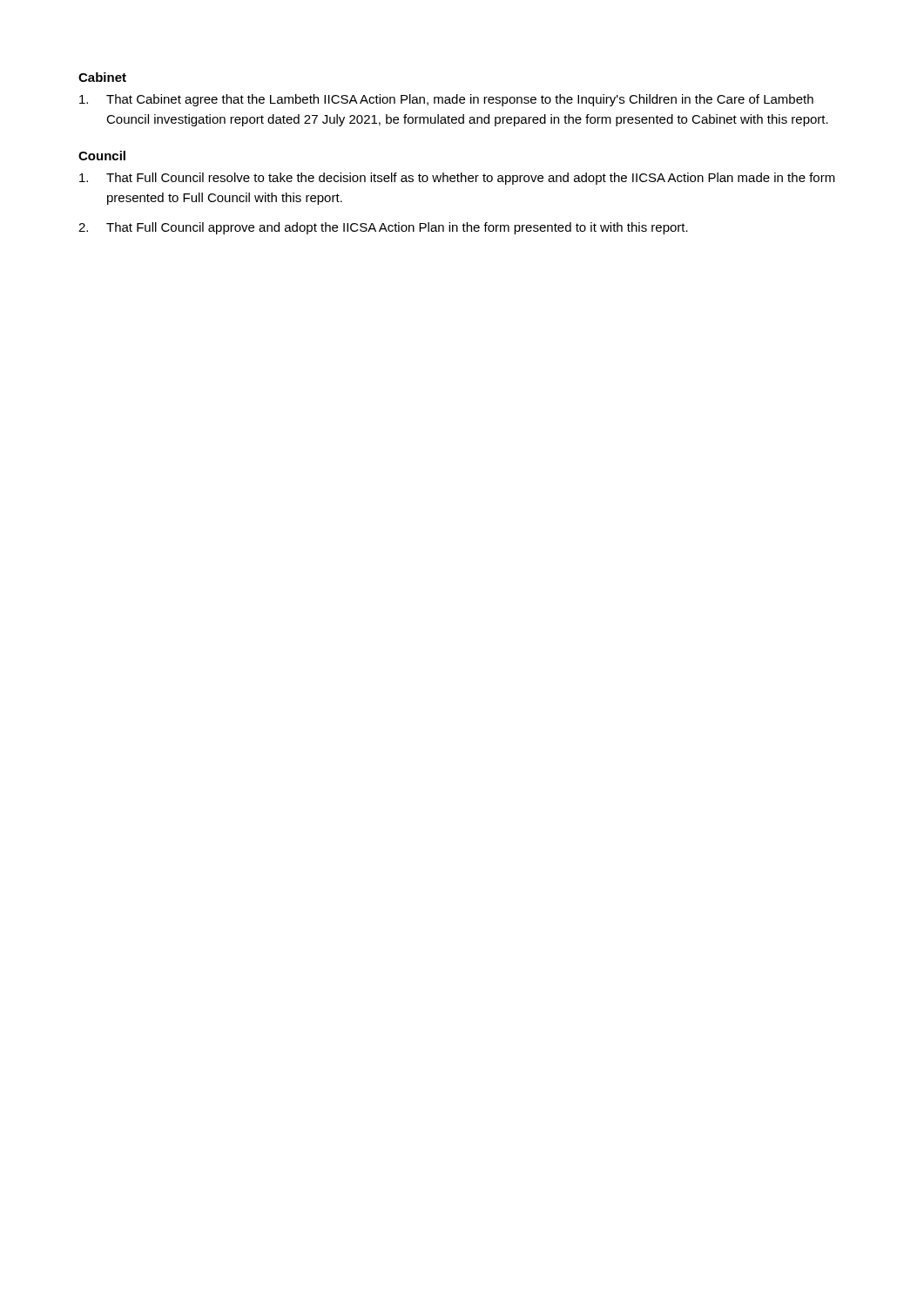Find the block on this page that starts "That Cabinet agree that"
The width and height of the screenshot is (924, 1307).
(462, 109)
